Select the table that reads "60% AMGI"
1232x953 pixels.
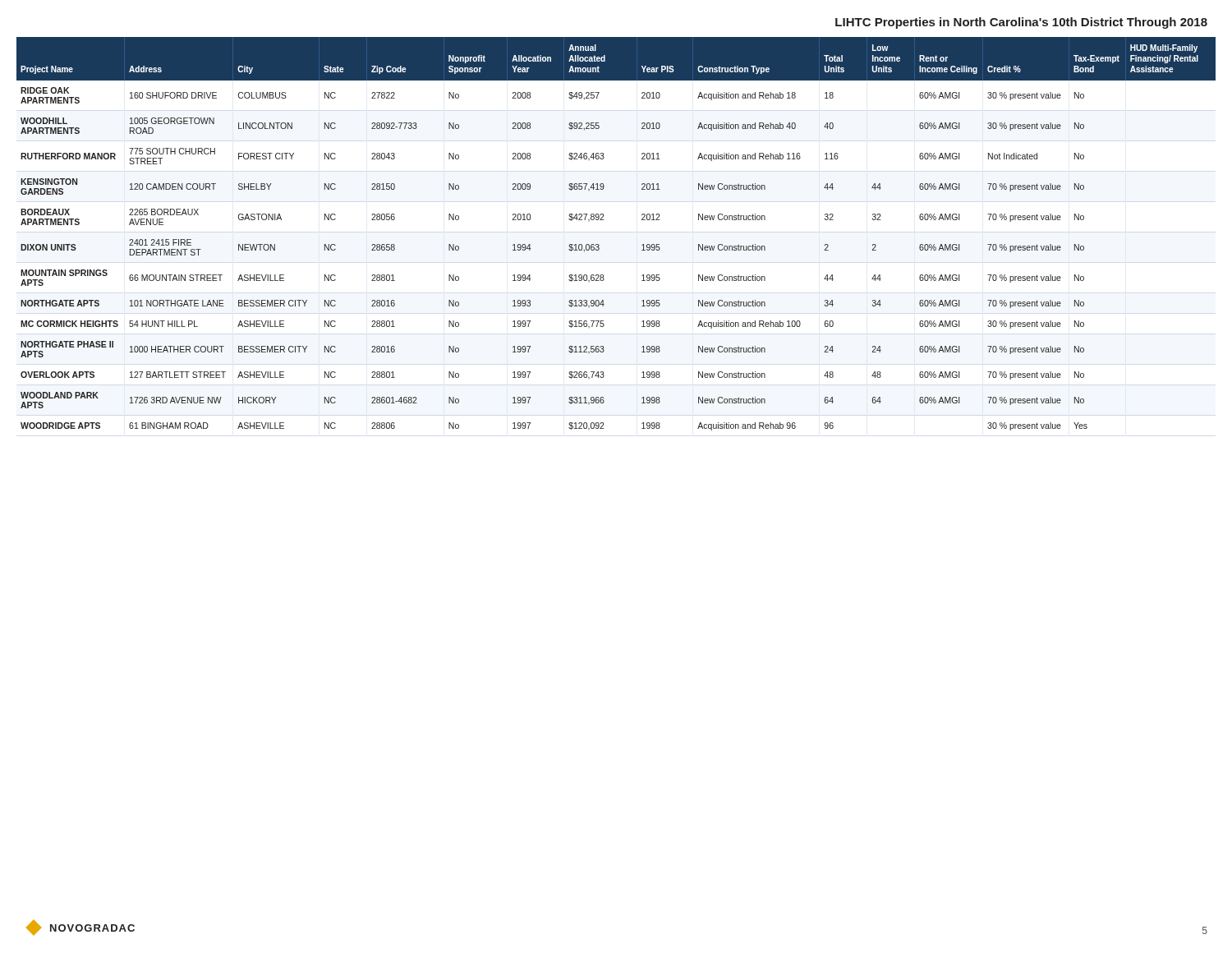pyautogui.click(x=616, y=237)
